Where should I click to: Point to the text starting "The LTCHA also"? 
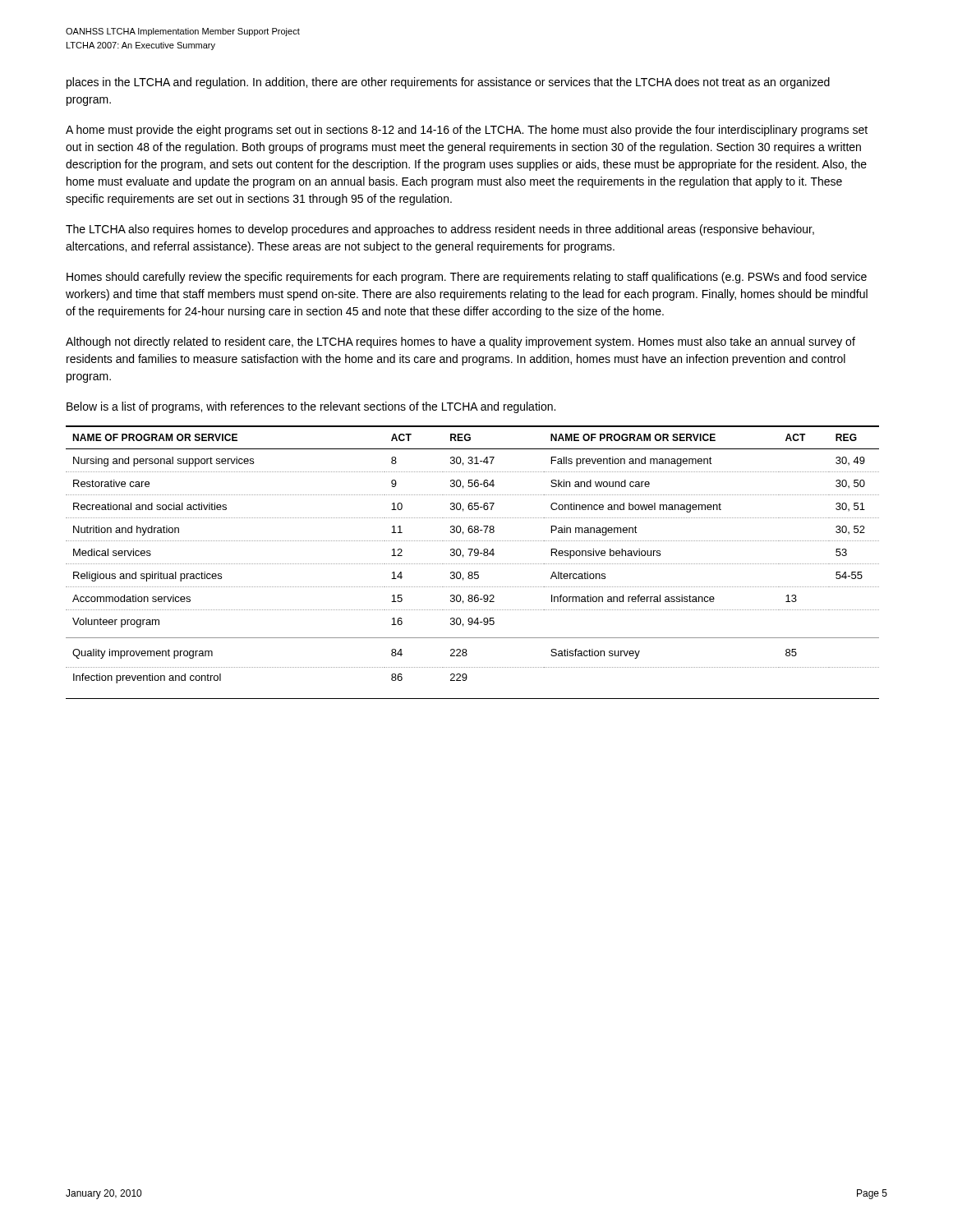[x=472, y=238]
